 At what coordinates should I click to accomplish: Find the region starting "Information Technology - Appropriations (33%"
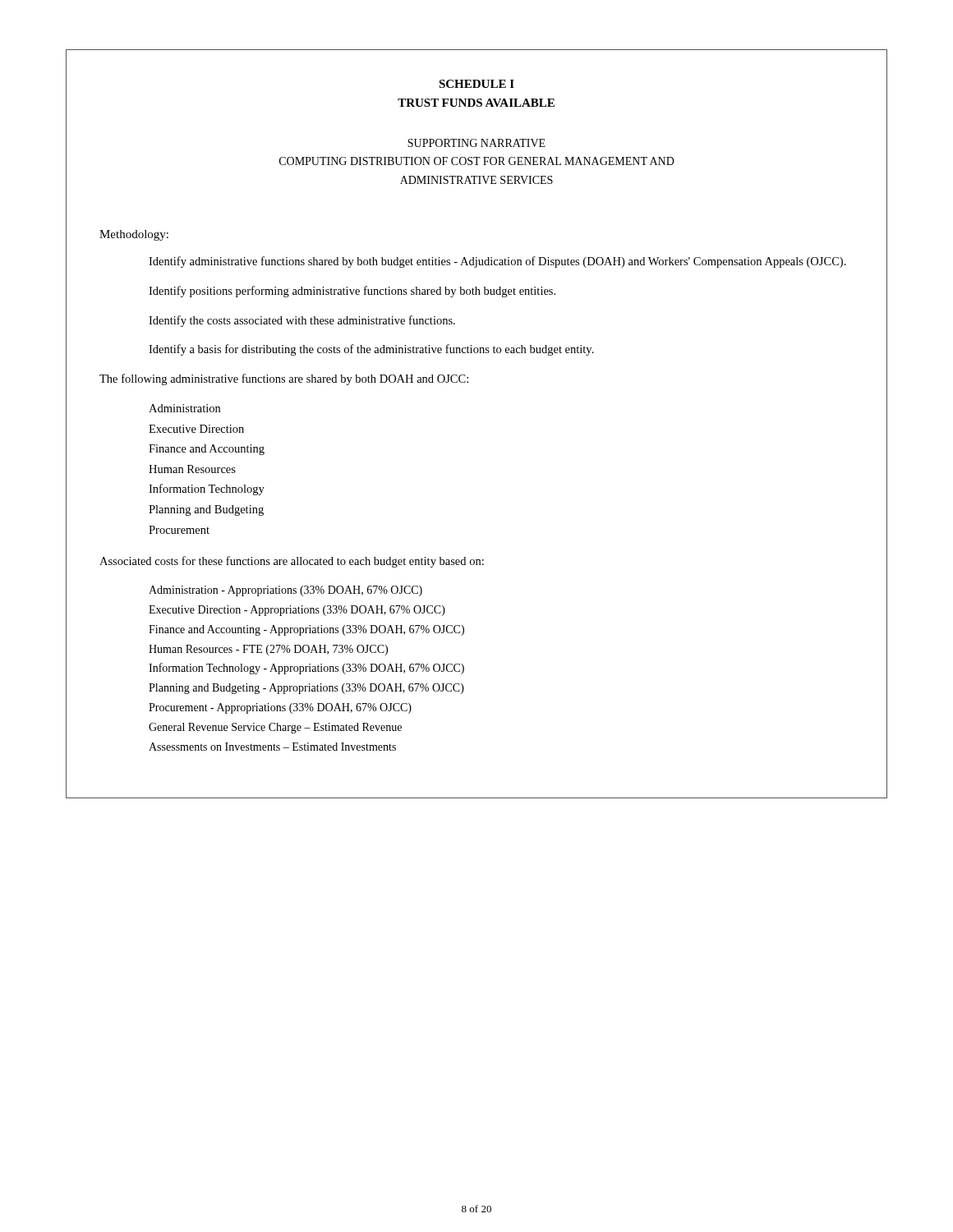307,668
